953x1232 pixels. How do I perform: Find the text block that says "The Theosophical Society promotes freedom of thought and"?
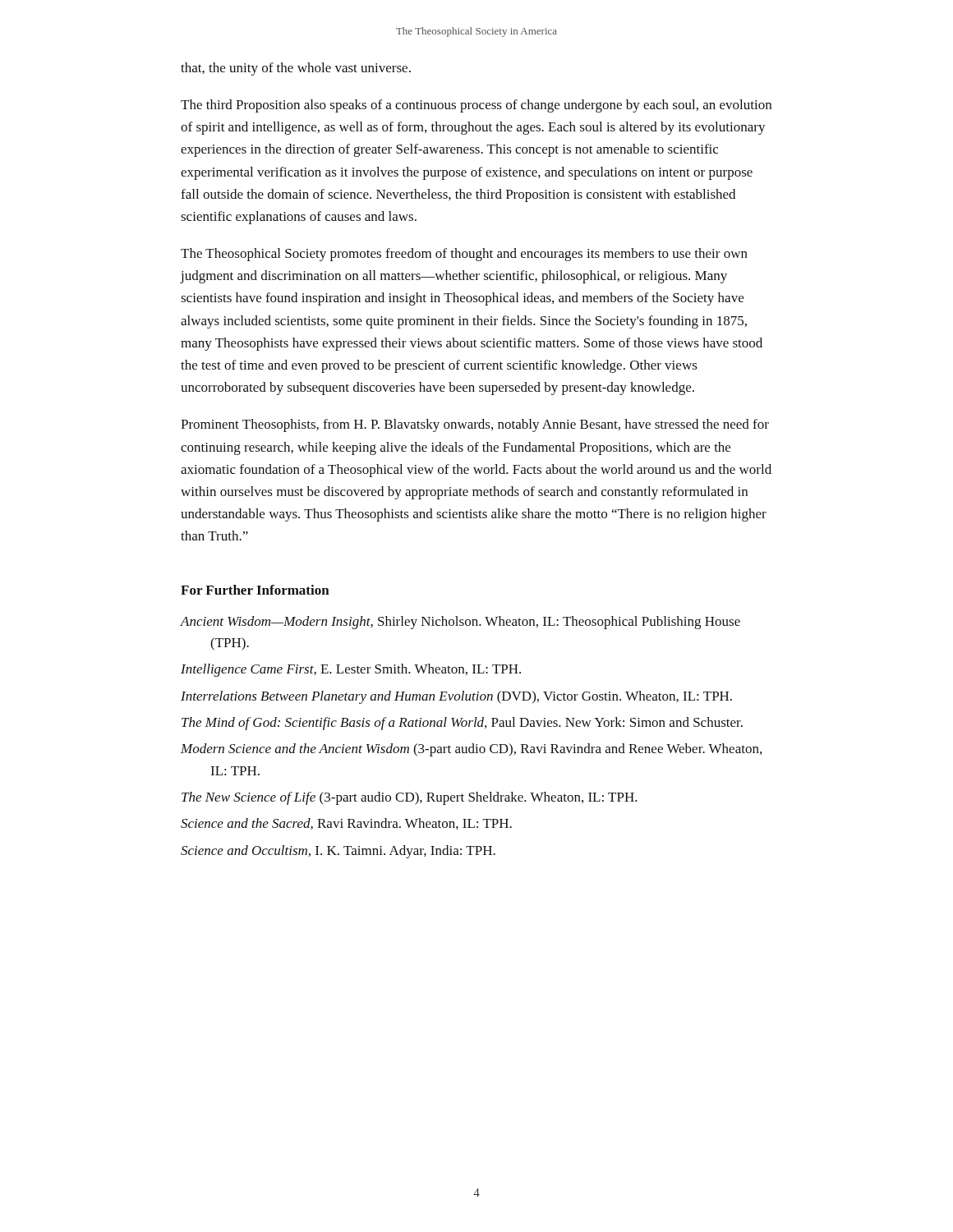472,320
